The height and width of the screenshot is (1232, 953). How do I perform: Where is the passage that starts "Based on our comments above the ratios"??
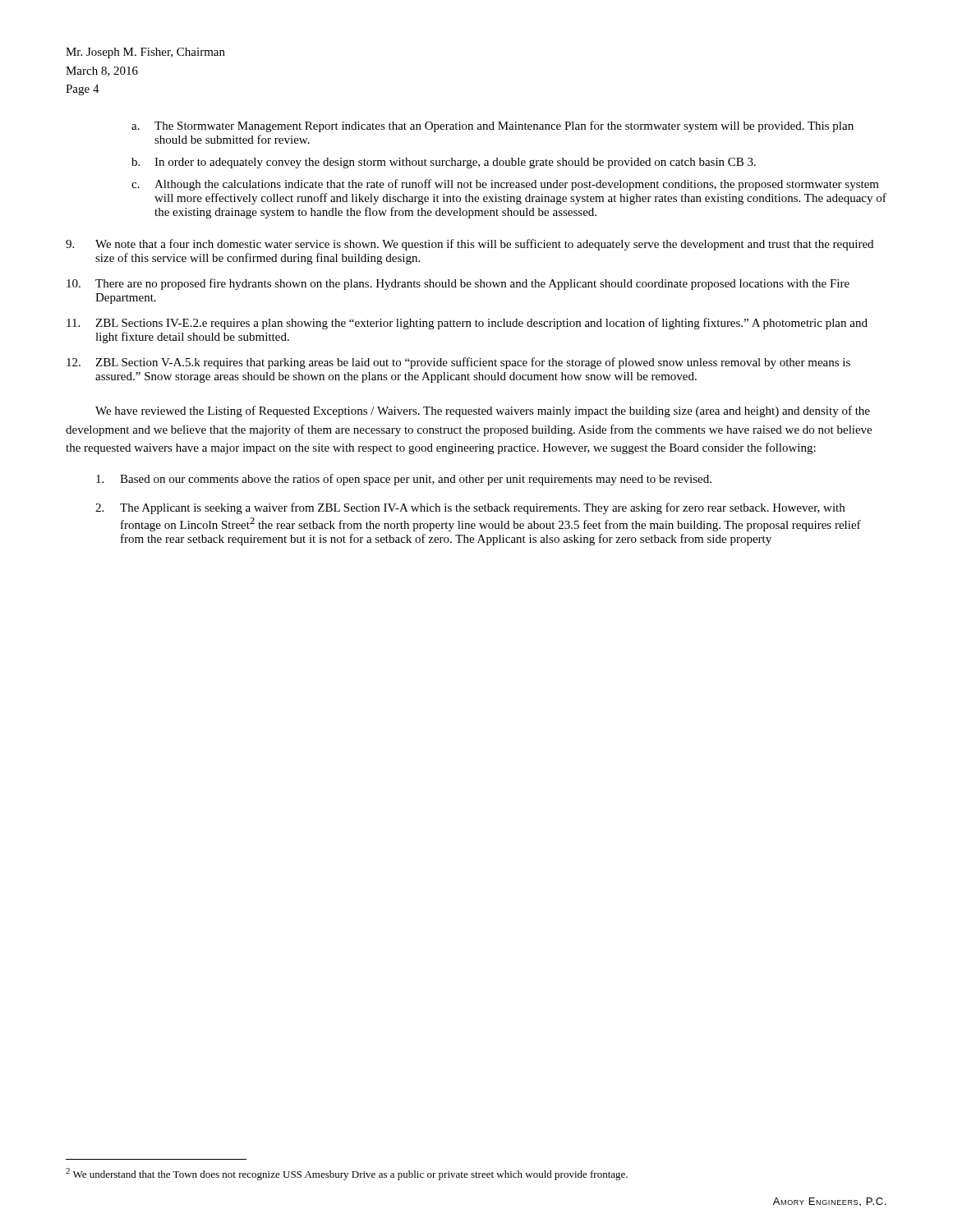[404, 479]
